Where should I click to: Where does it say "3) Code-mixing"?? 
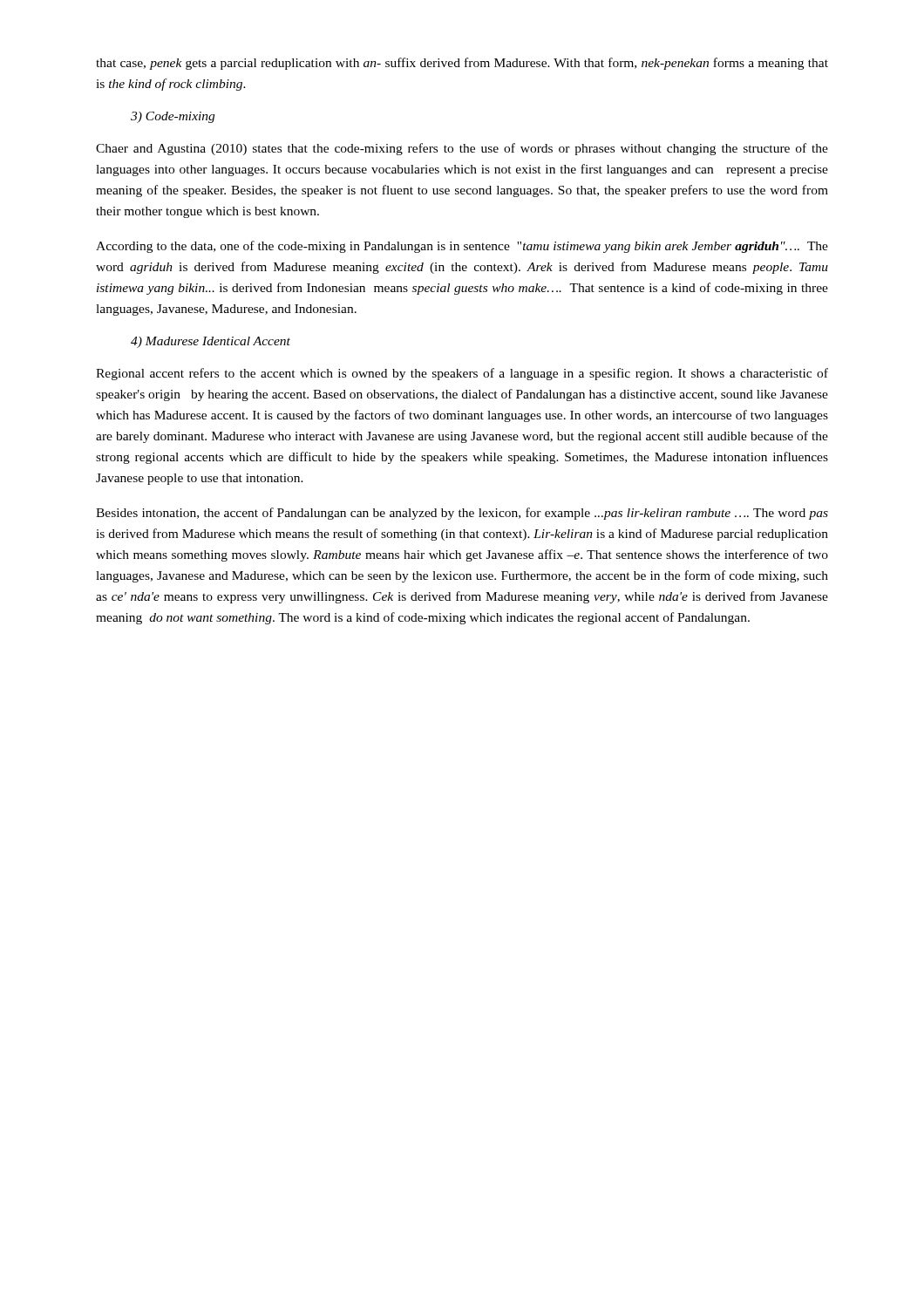(x=173, y=116)
